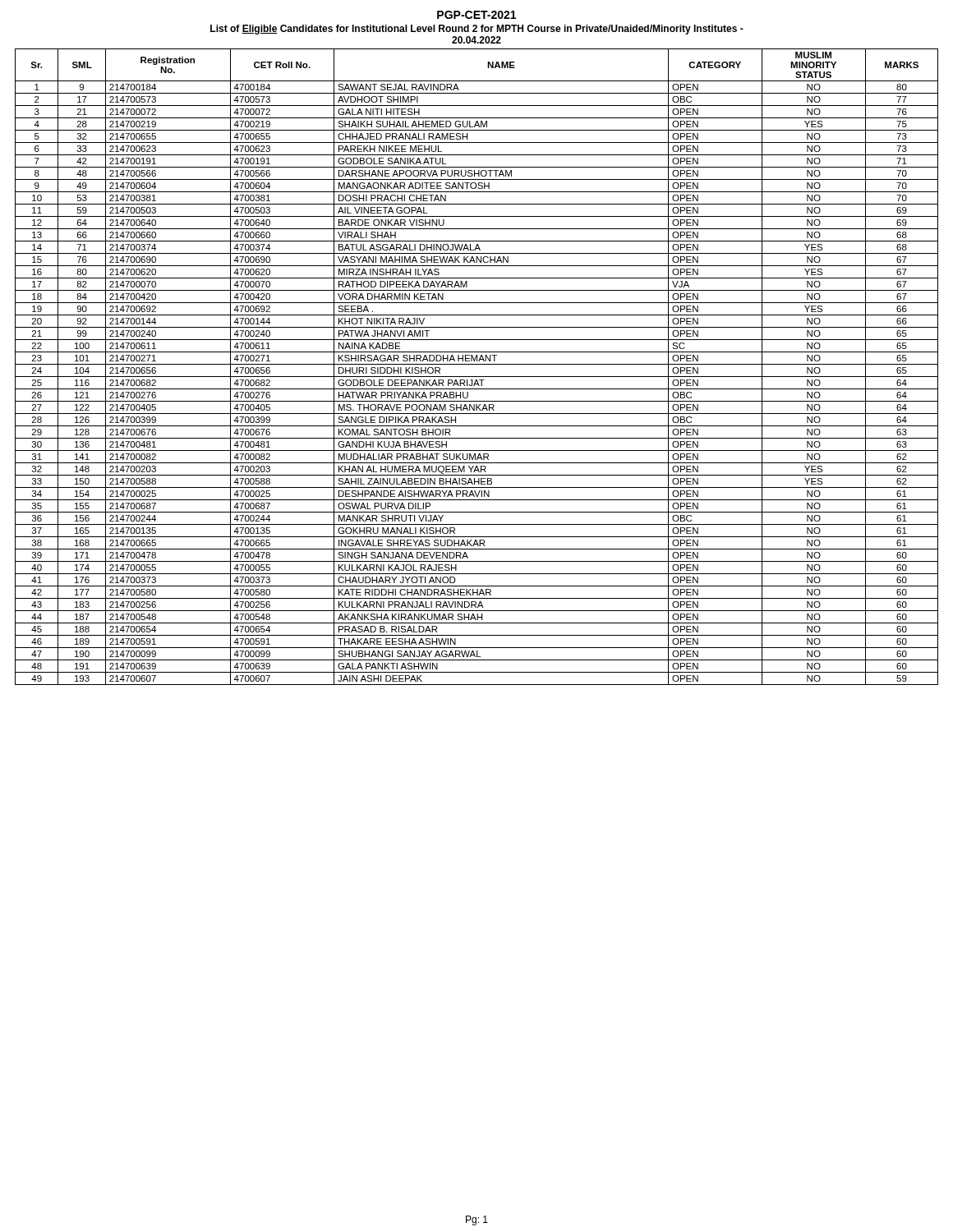Image resolution: width=953 pixels, height=1232 pixels.
Task: Find the table that mentions "THAKARE EESHA ASHWIN"
Action: coord(476,367)
